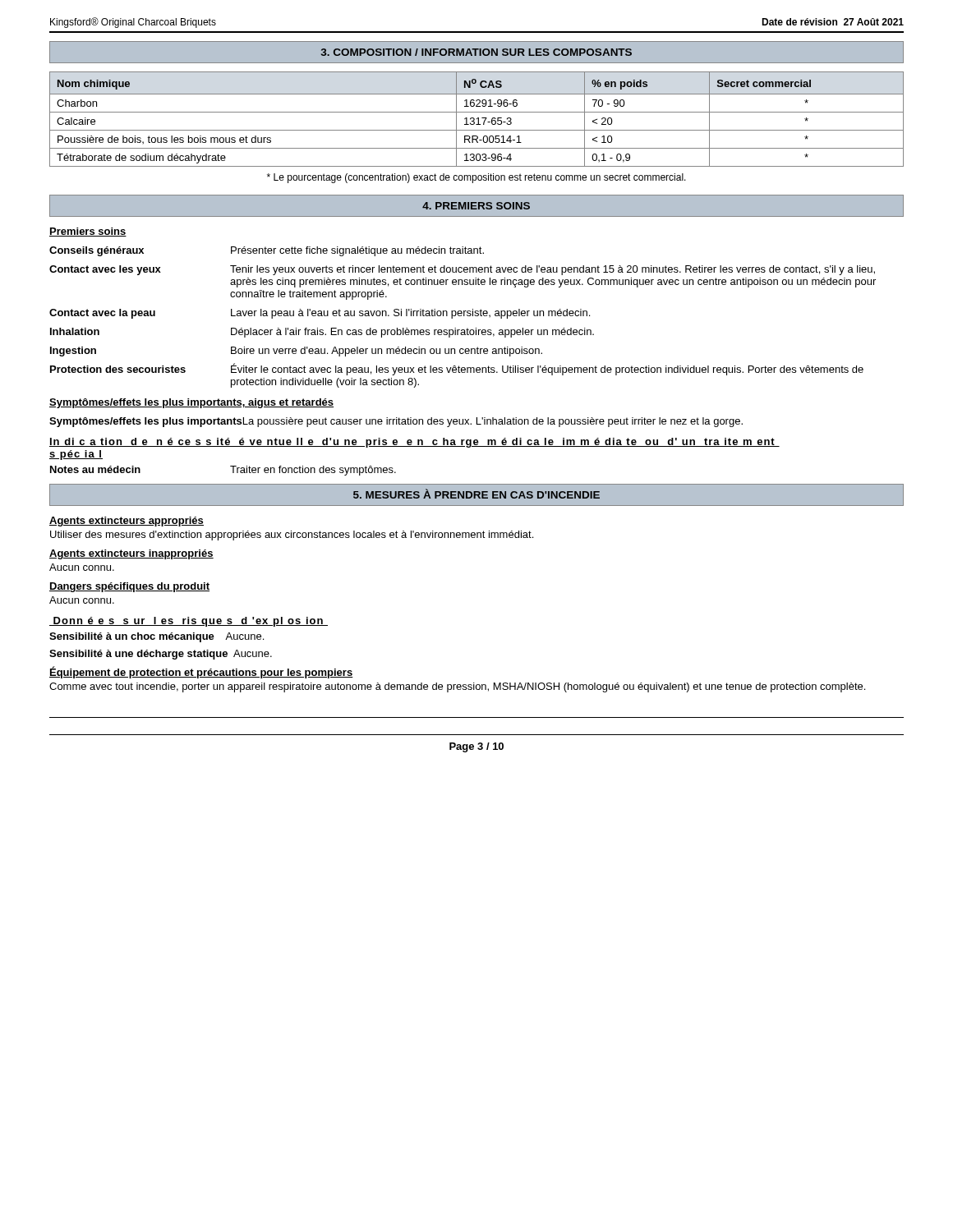This screenshot has height=1232, width=953.
Task: Point to the text starting "Comme avec tout incendie, porter"
Action: point(458,686)
